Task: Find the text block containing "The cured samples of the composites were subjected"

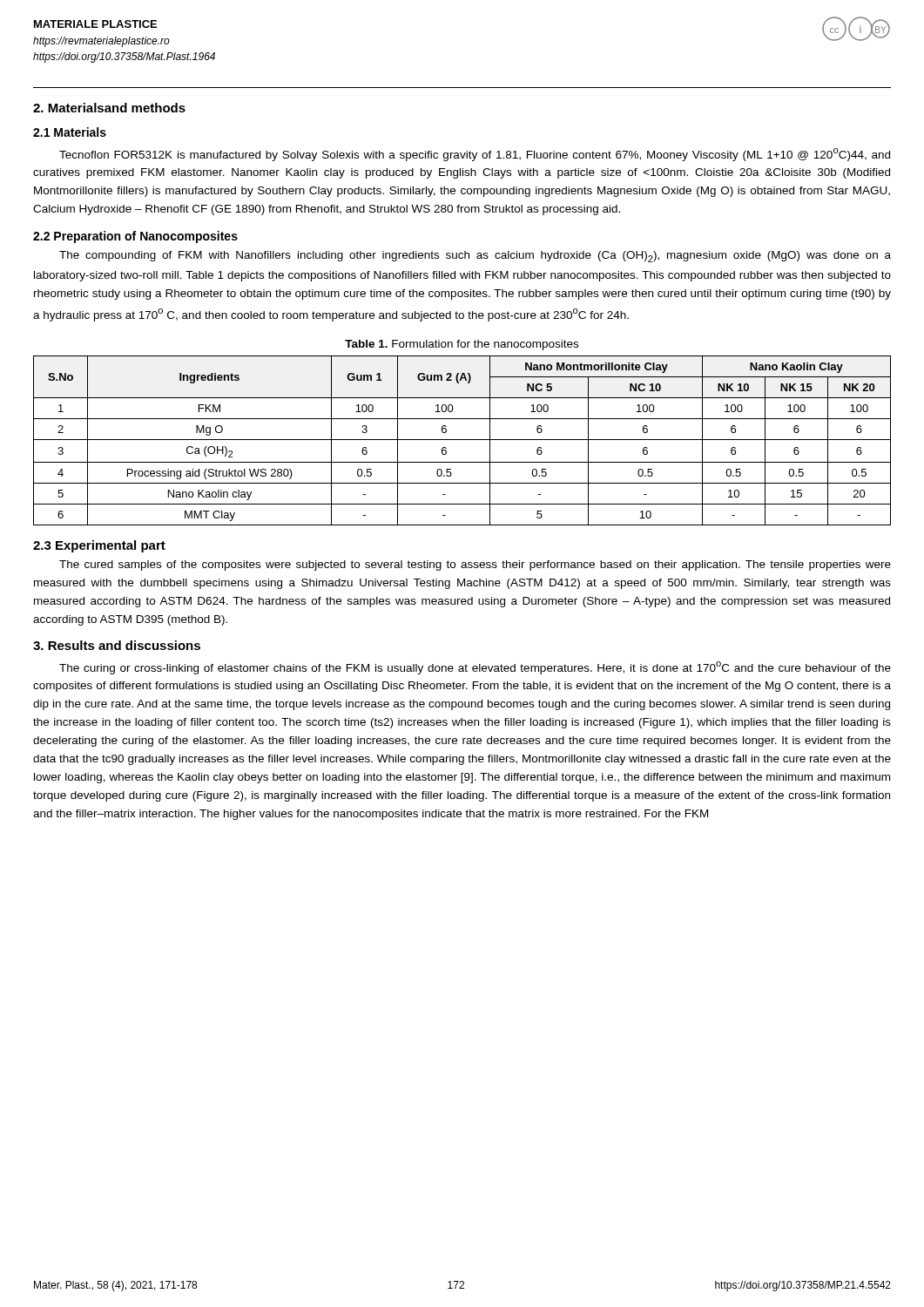Action: (462, 592)
